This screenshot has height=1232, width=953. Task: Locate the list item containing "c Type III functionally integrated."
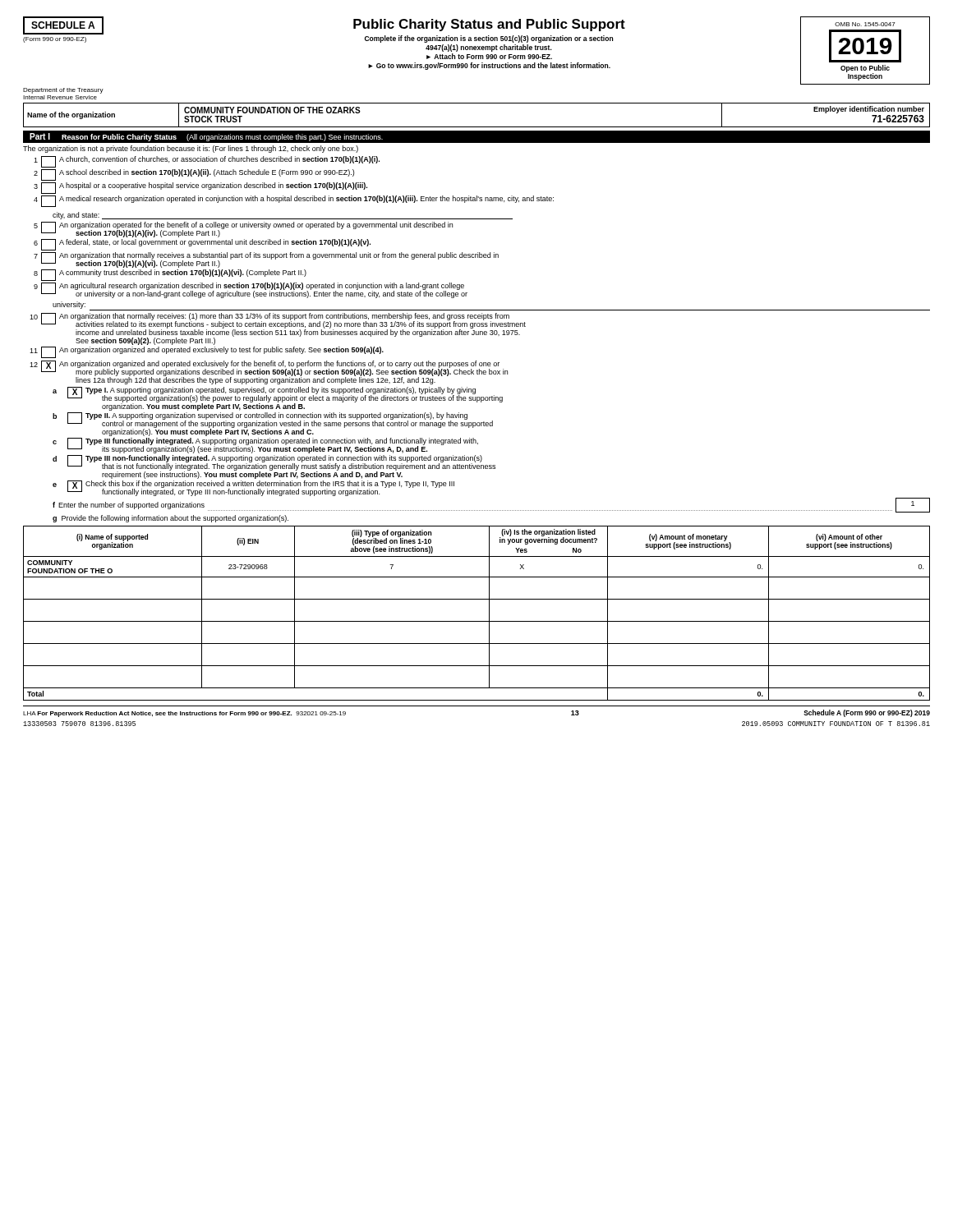click(x=265, y=446)
